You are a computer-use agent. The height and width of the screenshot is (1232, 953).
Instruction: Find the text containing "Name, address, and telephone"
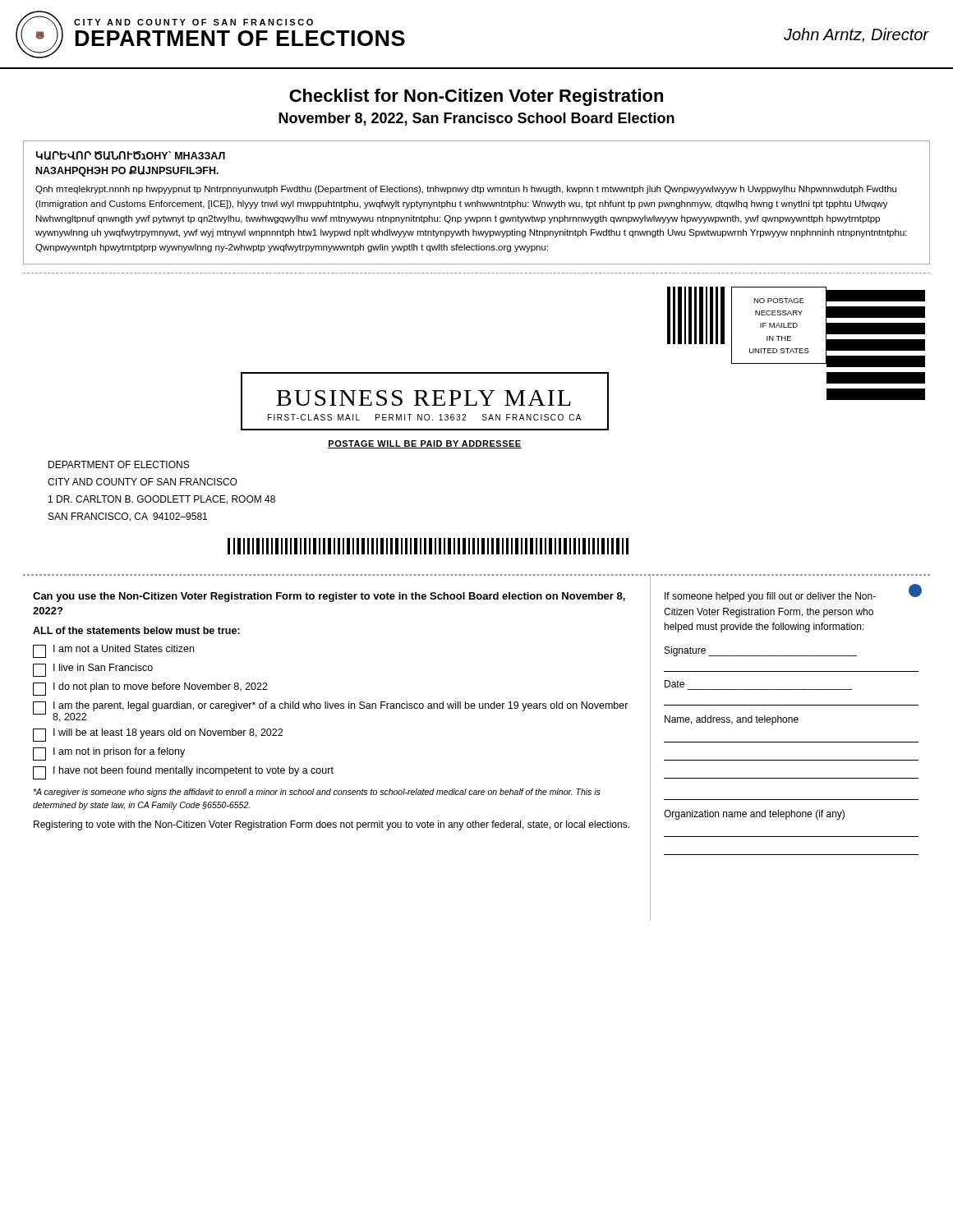click(731, 719)
